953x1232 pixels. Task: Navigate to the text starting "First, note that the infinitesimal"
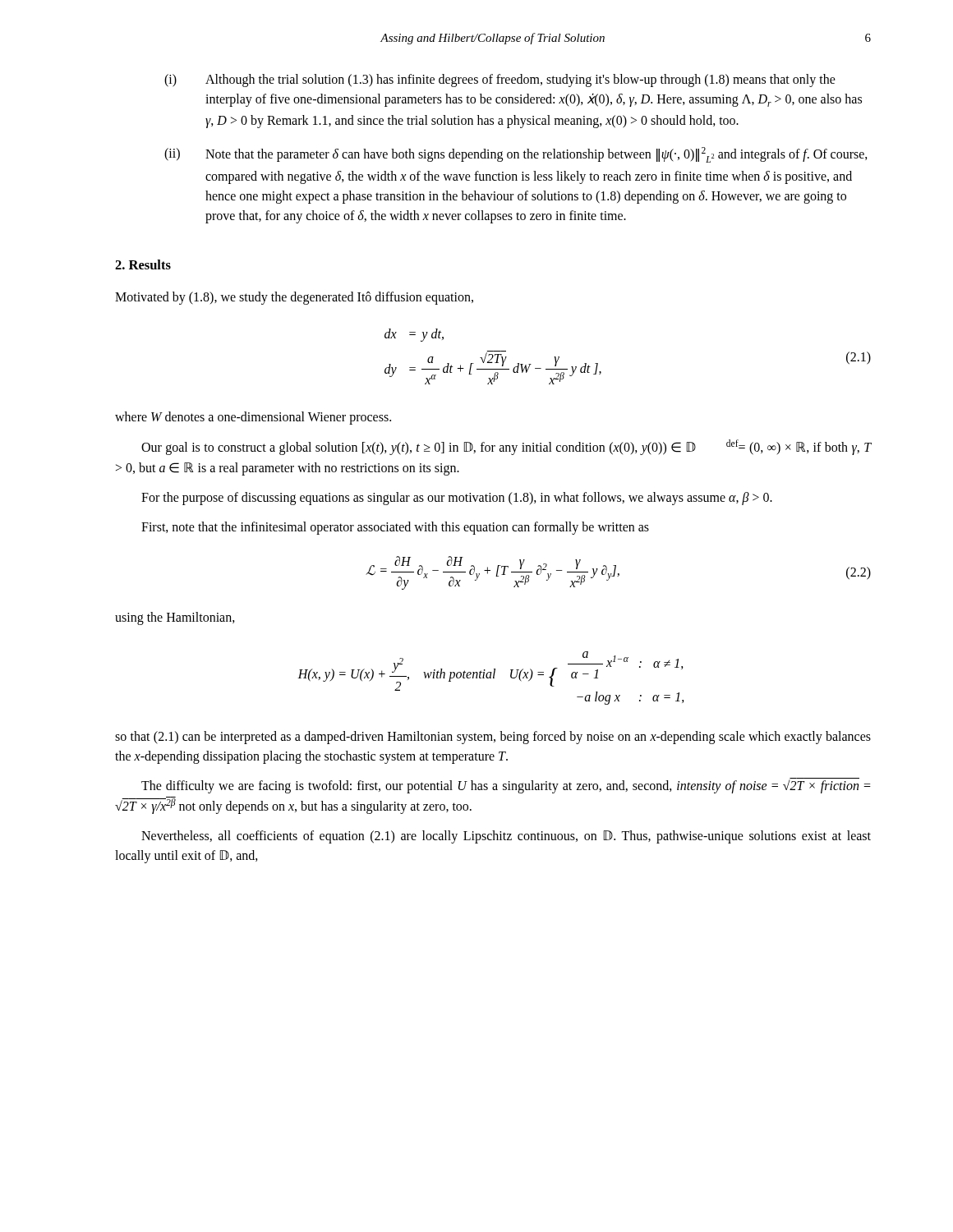point(395,527)
